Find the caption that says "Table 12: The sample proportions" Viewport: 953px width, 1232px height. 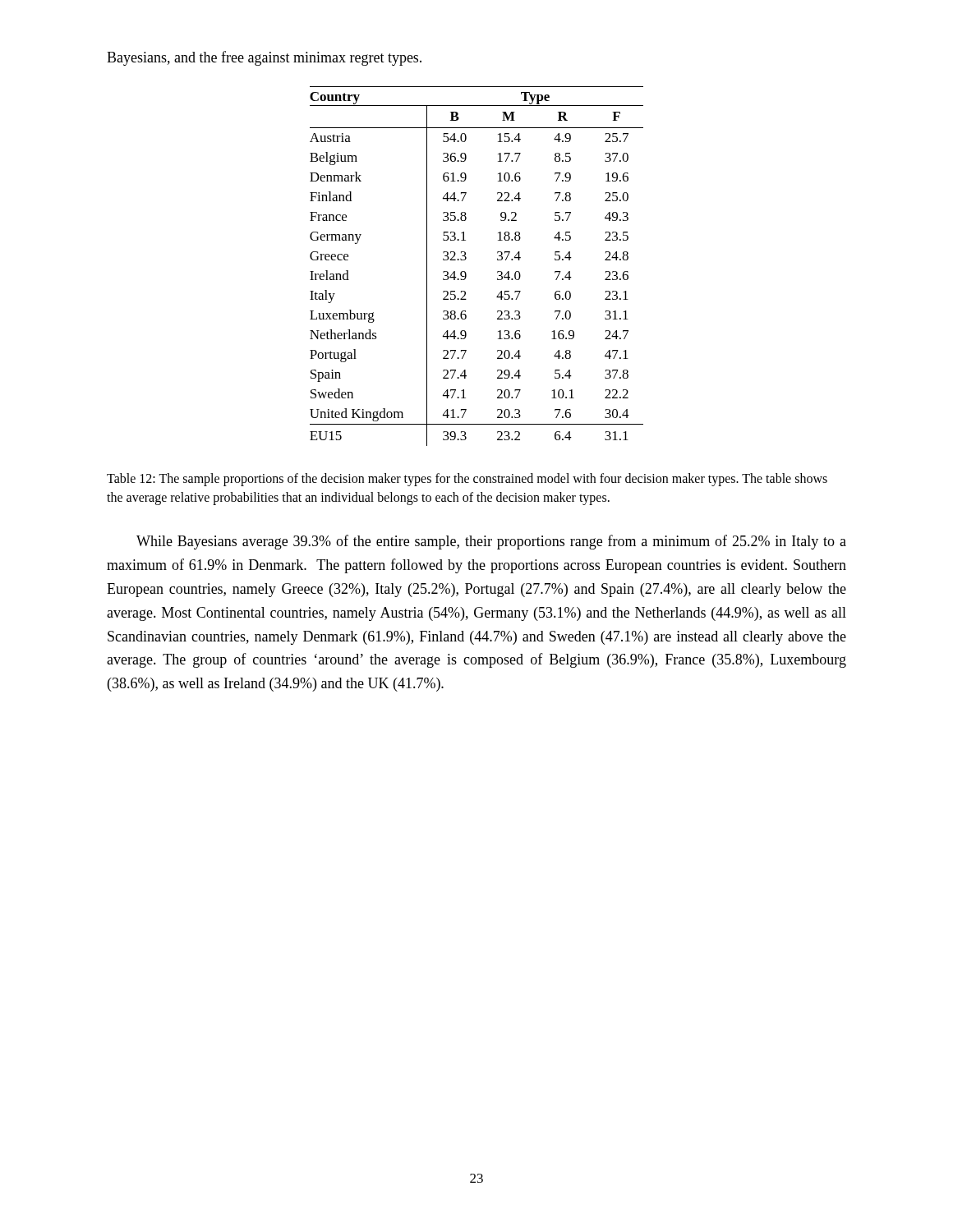pyautogui.click(x=467, y=488)
